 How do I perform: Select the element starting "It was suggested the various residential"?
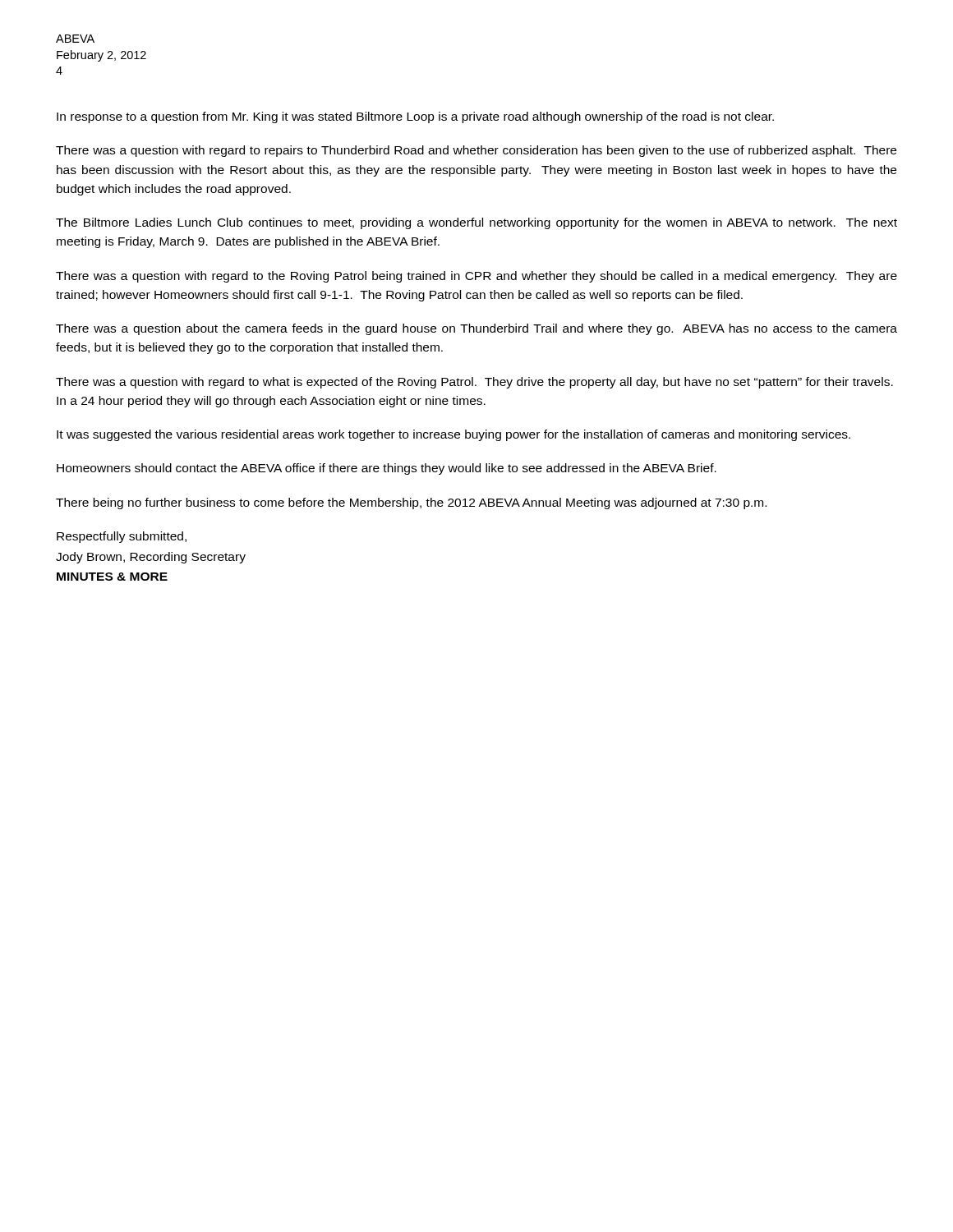[x=454, y=434]
